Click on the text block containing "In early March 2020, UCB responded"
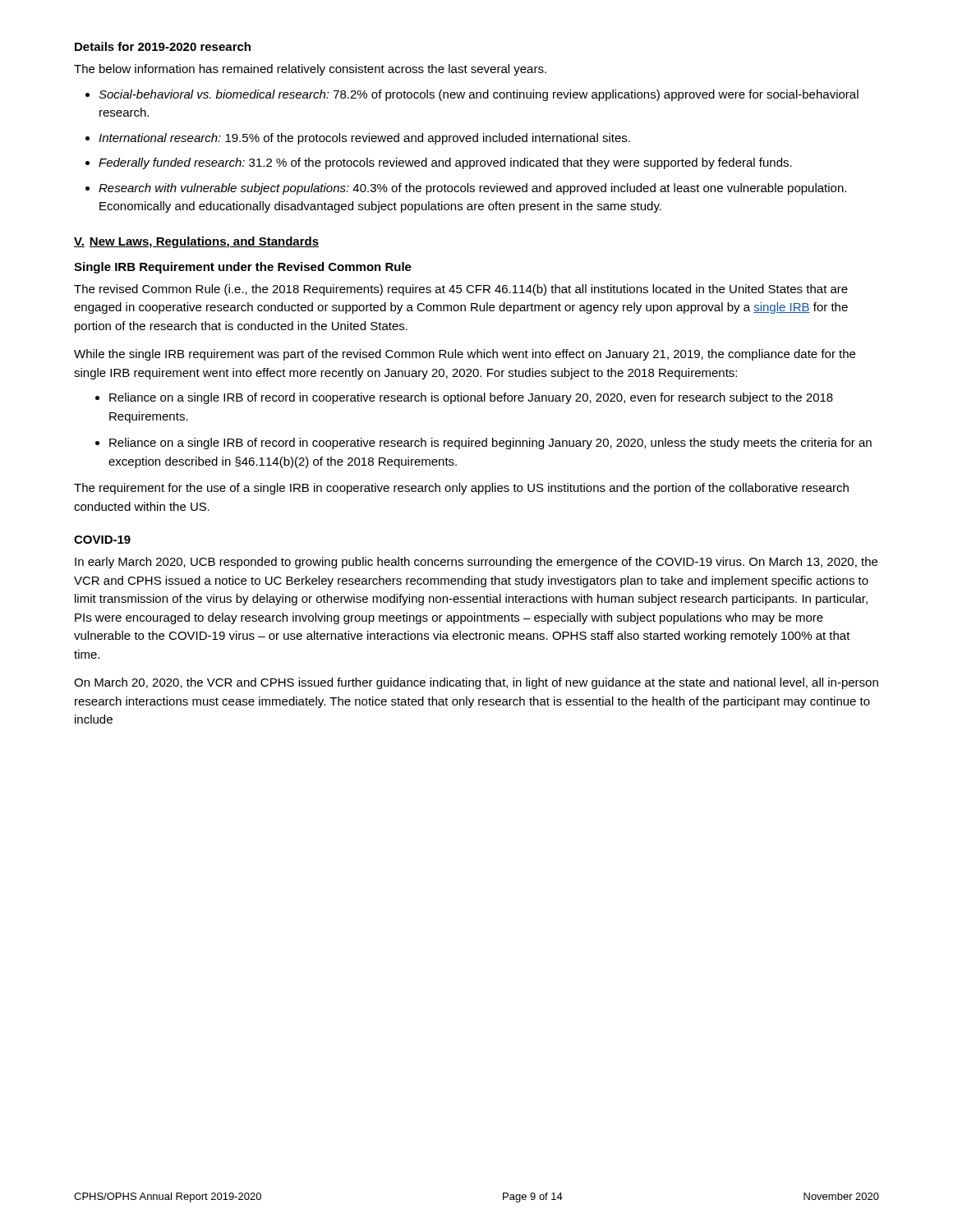The width and height of the screenshot is (953, 1232). pyautogui.click(x=476, y=608)
